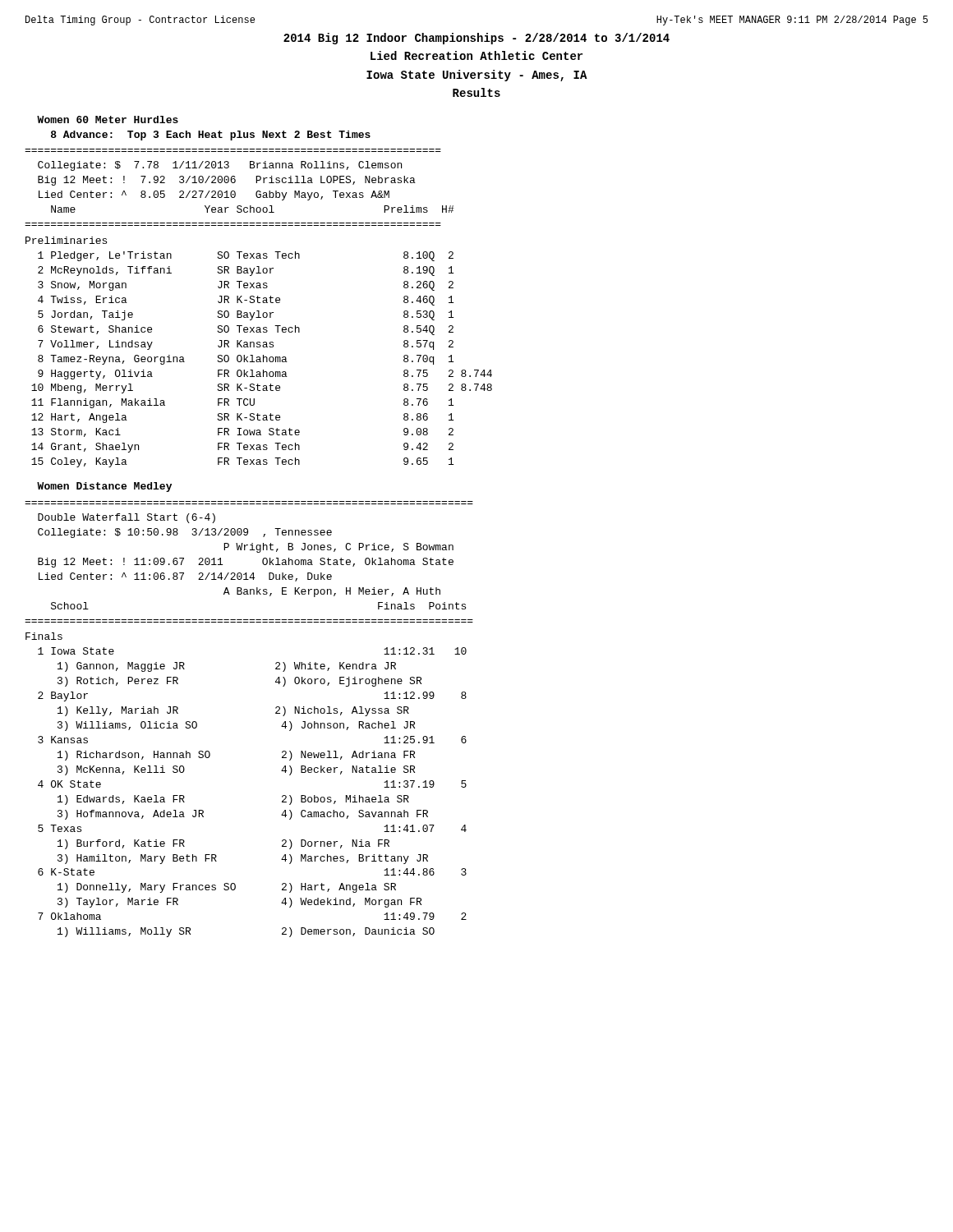Point to the title beginning "2014 Big 12 Indoor Championships"
The image size is (953, 1232).
pos(476,66)
